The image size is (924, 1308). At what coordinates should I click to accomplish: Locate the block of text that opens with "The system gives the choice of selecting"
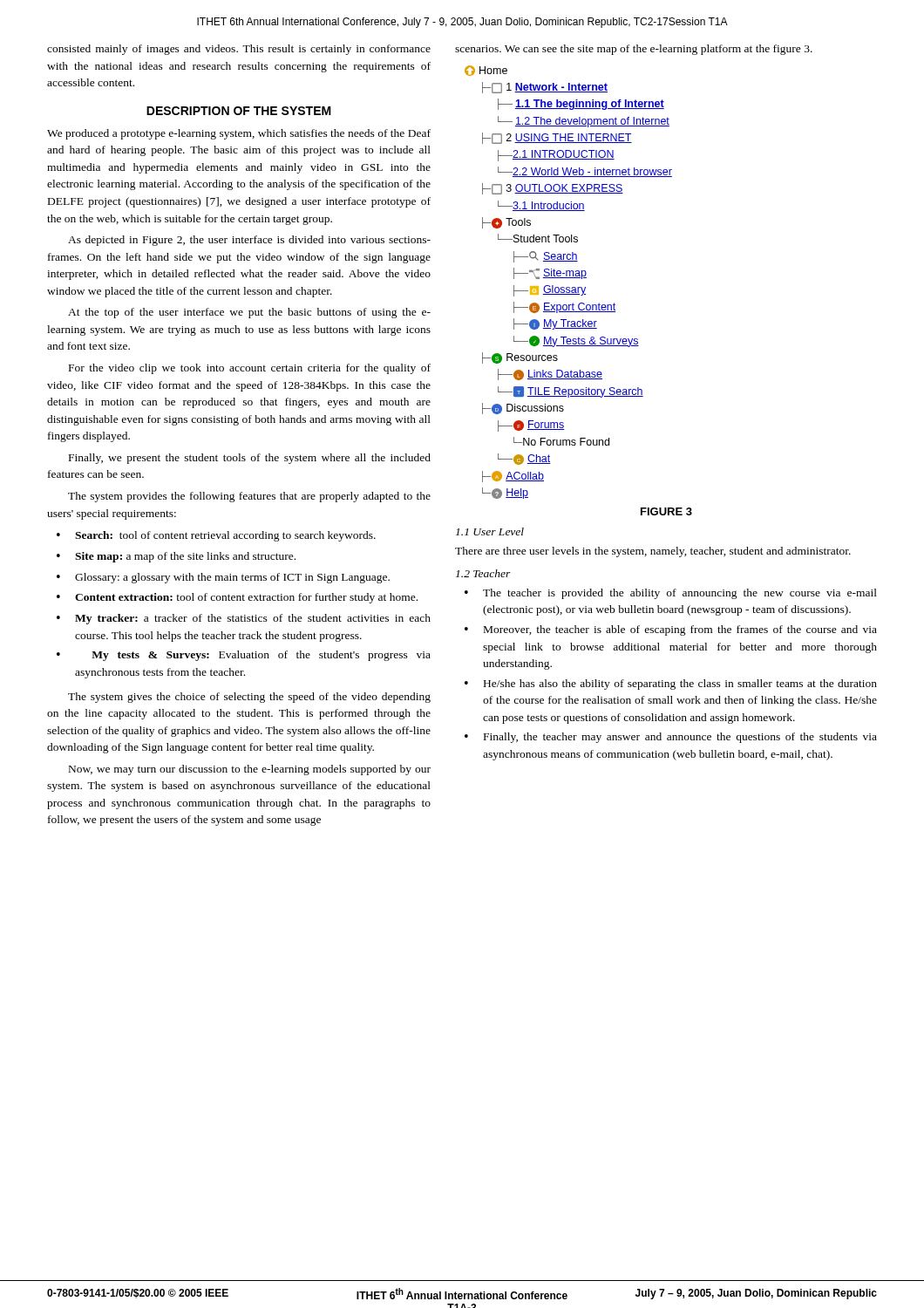pyautogui.click(x=239, y=758)
